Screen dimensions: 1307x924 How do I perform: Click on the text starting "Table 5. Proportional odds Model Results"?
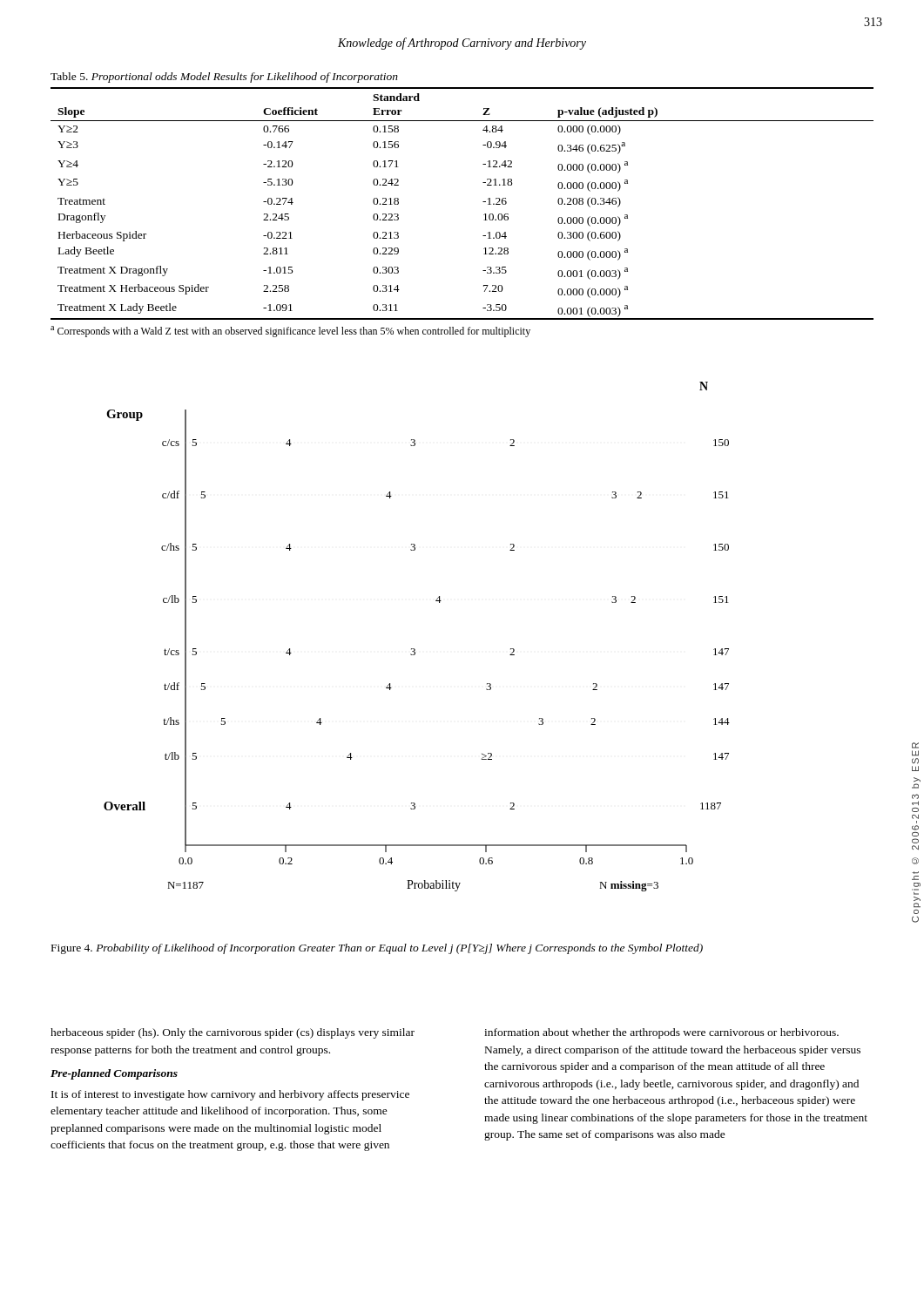point(224,76)
